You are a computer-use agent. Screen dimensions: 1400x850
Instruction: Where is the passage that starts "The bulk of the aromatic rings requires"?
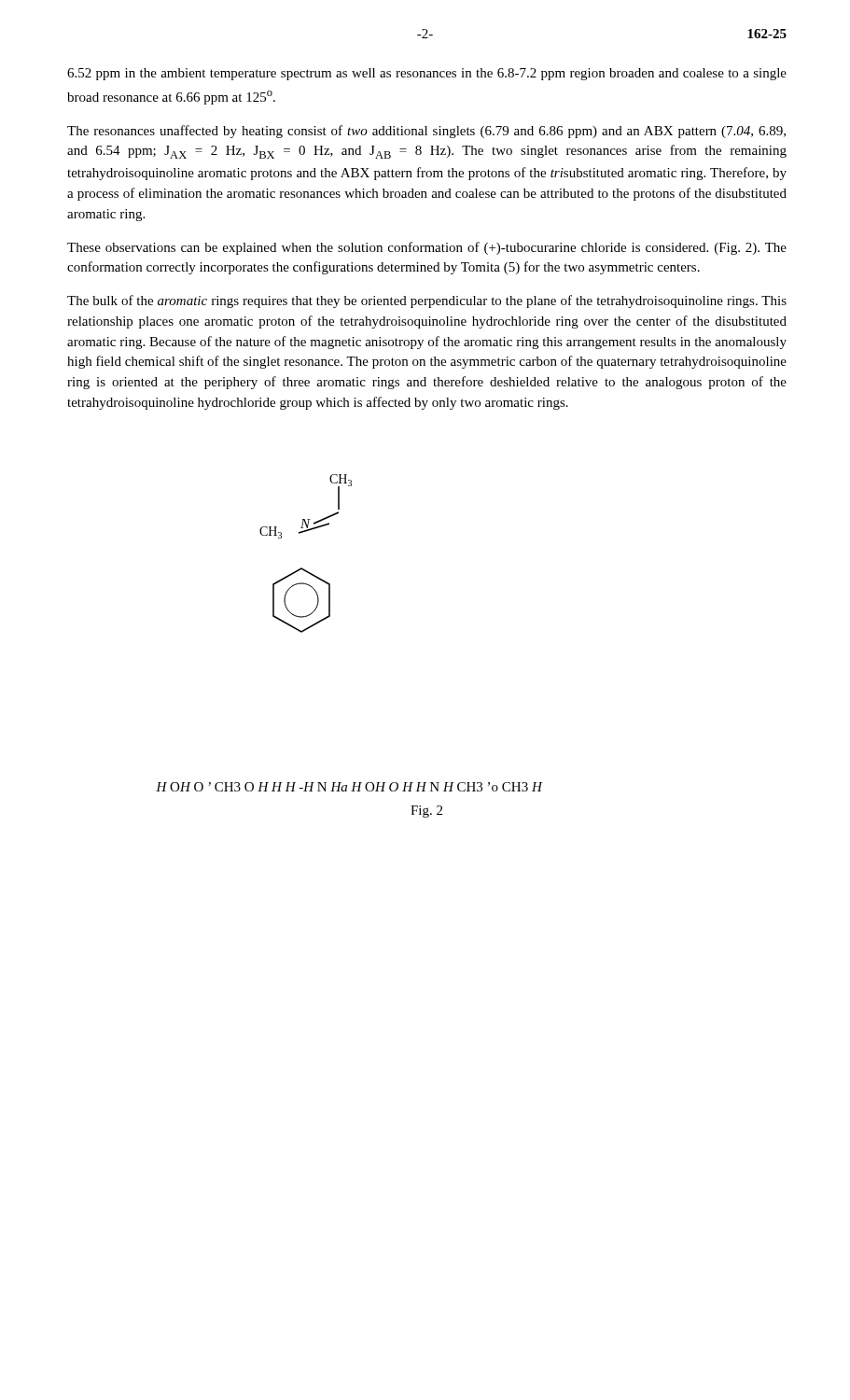coord(427,352)
